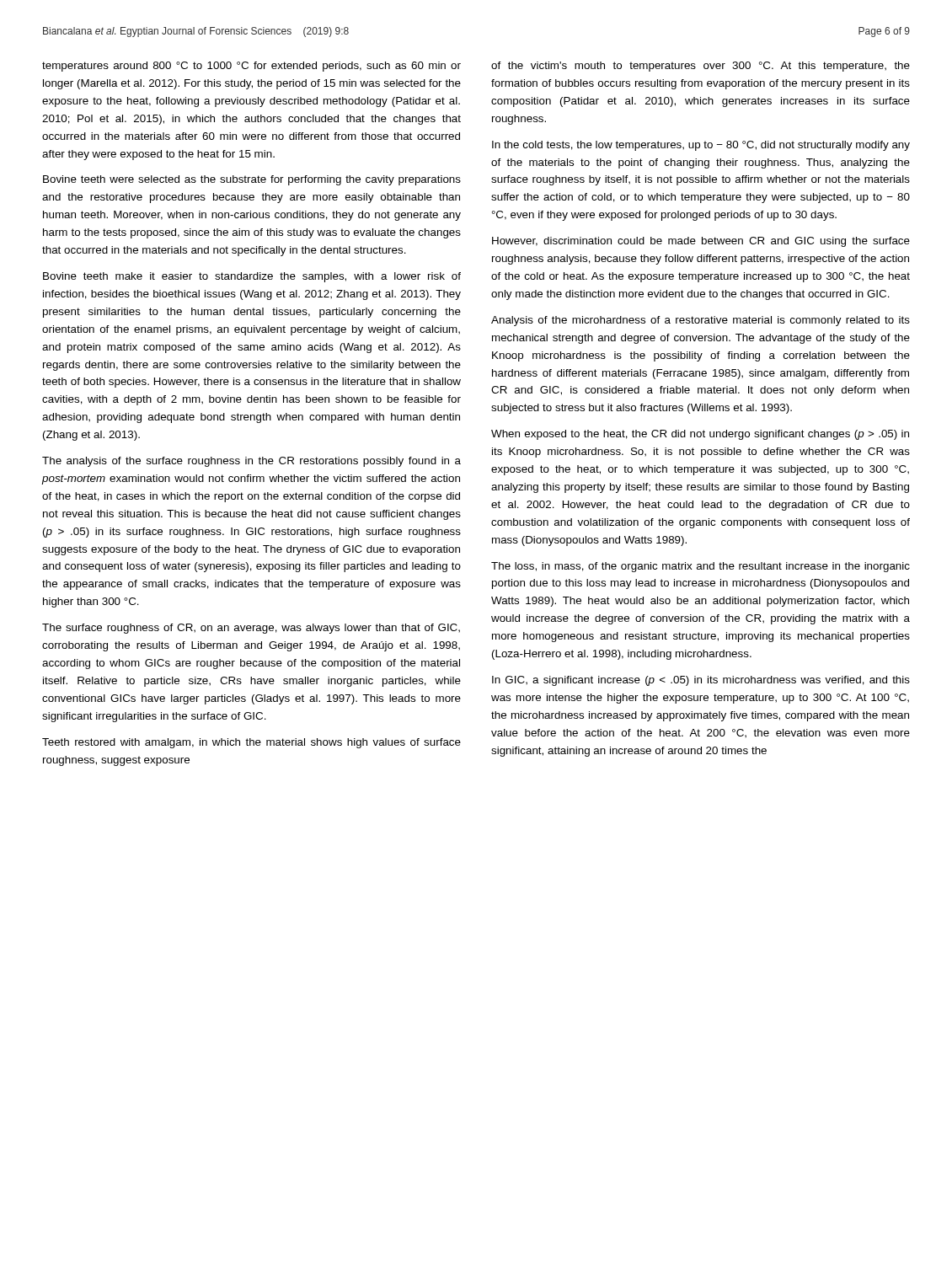Click on the region starting "When exposed to the"
Viewport: 952px width, 1264px height.
pyautogui.click(x=701, y=487)
